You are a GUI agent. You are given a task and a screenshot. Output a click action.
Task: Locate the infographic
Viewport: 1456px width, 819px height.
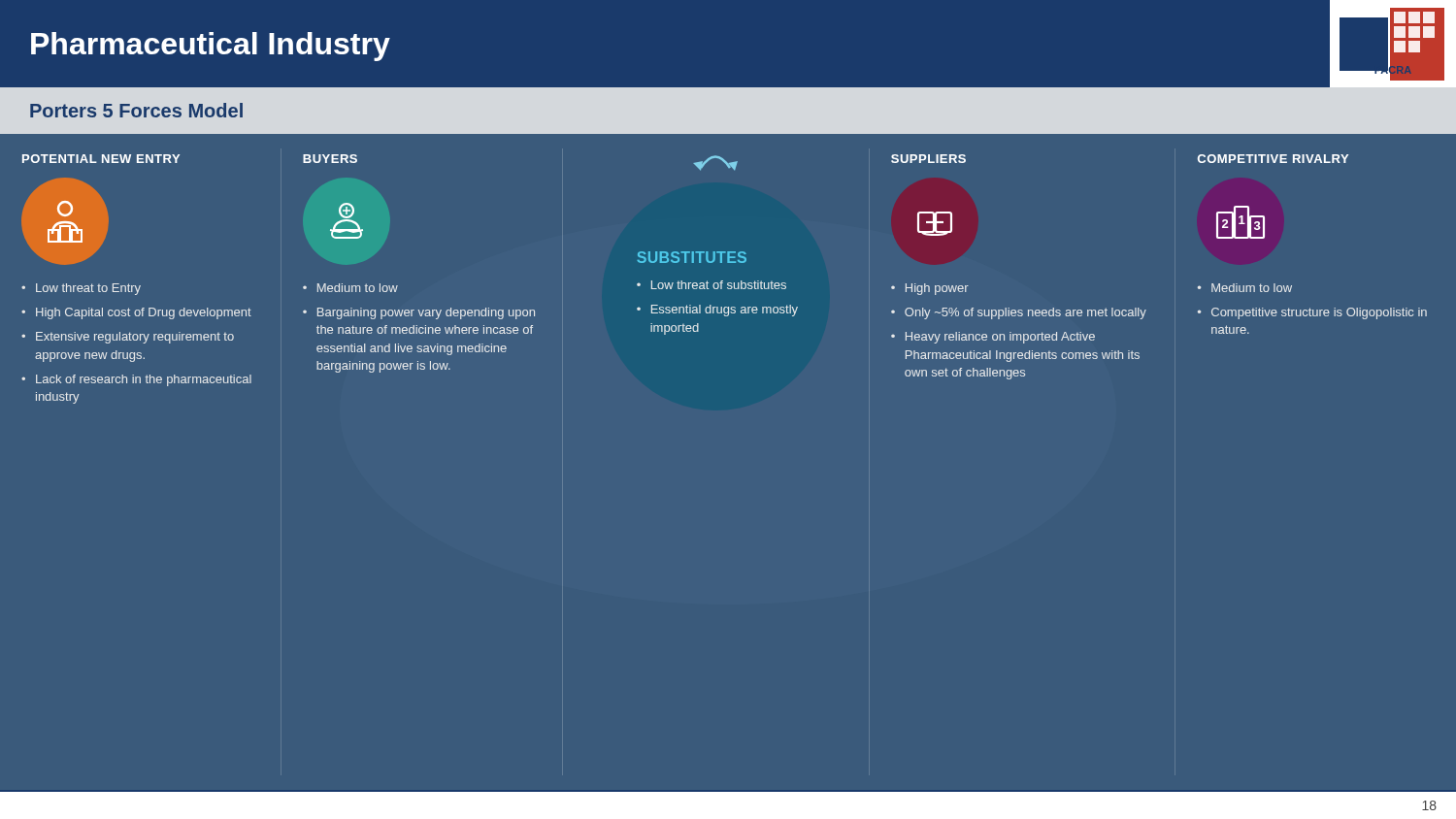(728, 462)
